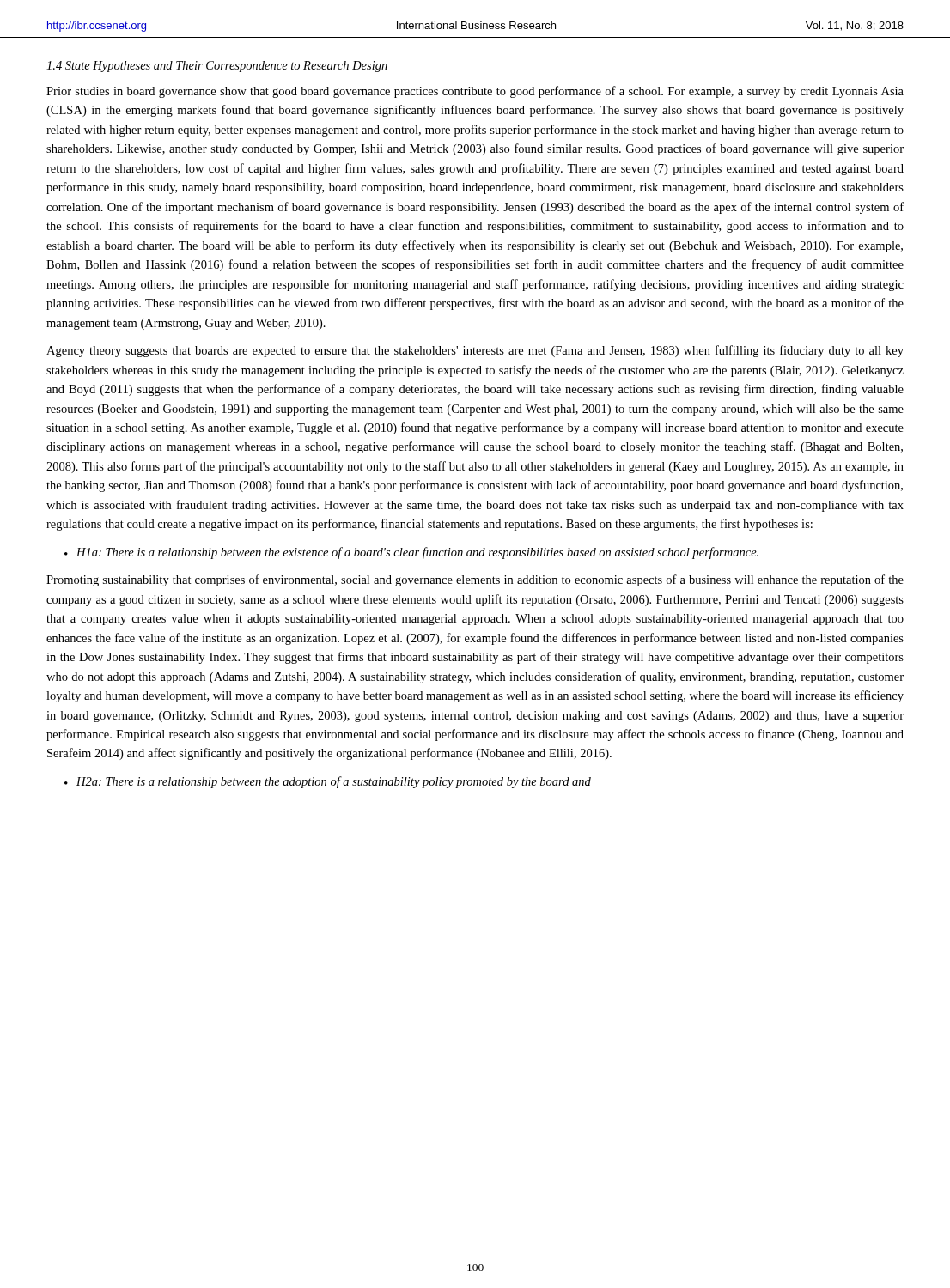
Task: Where is the passage that starts "Promoting sustainability that comprises of environmental,"?
Action: (x=475, y=667)
